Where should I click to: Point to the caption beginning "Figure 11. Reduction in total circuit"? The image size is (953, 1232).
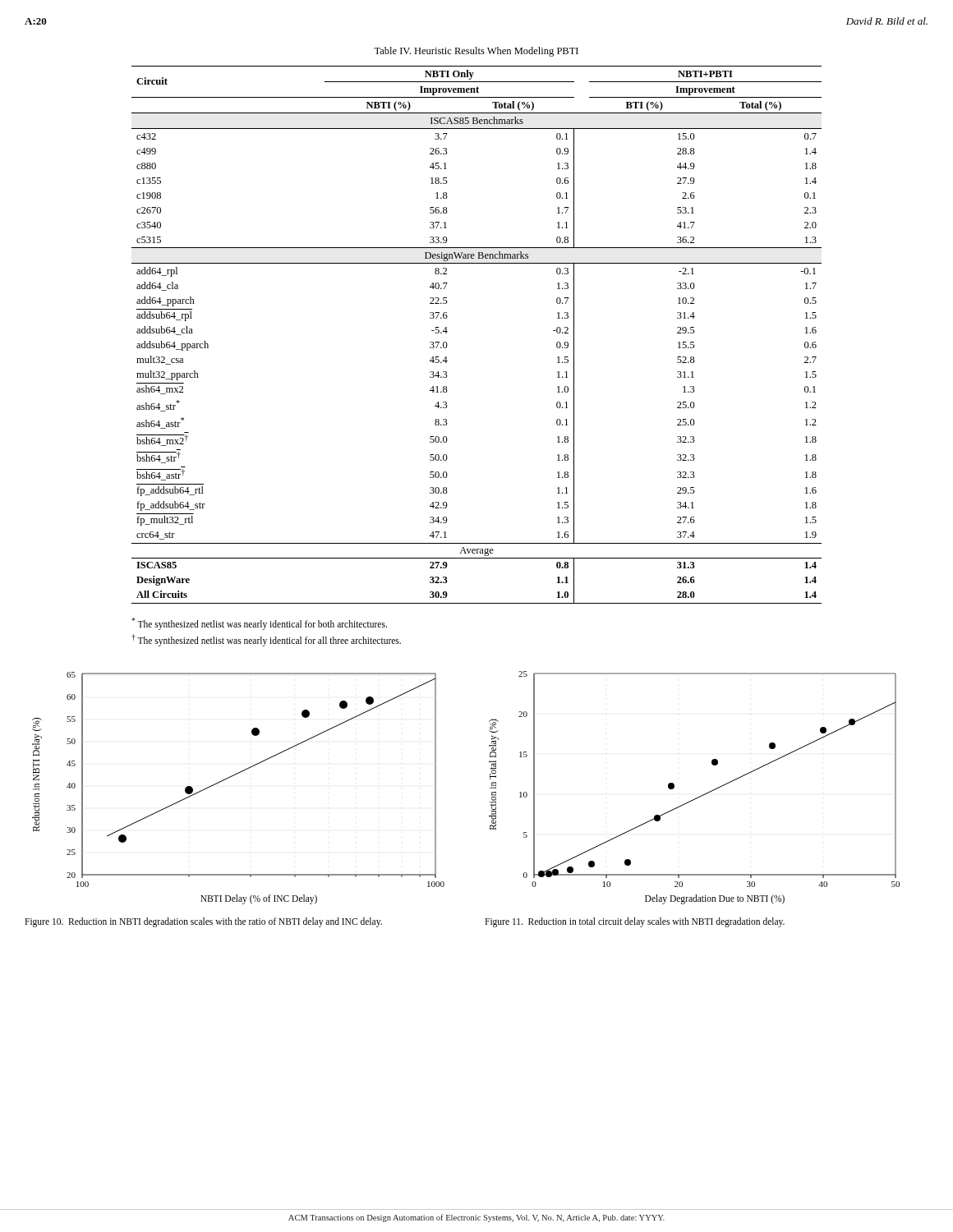point(635,922)
